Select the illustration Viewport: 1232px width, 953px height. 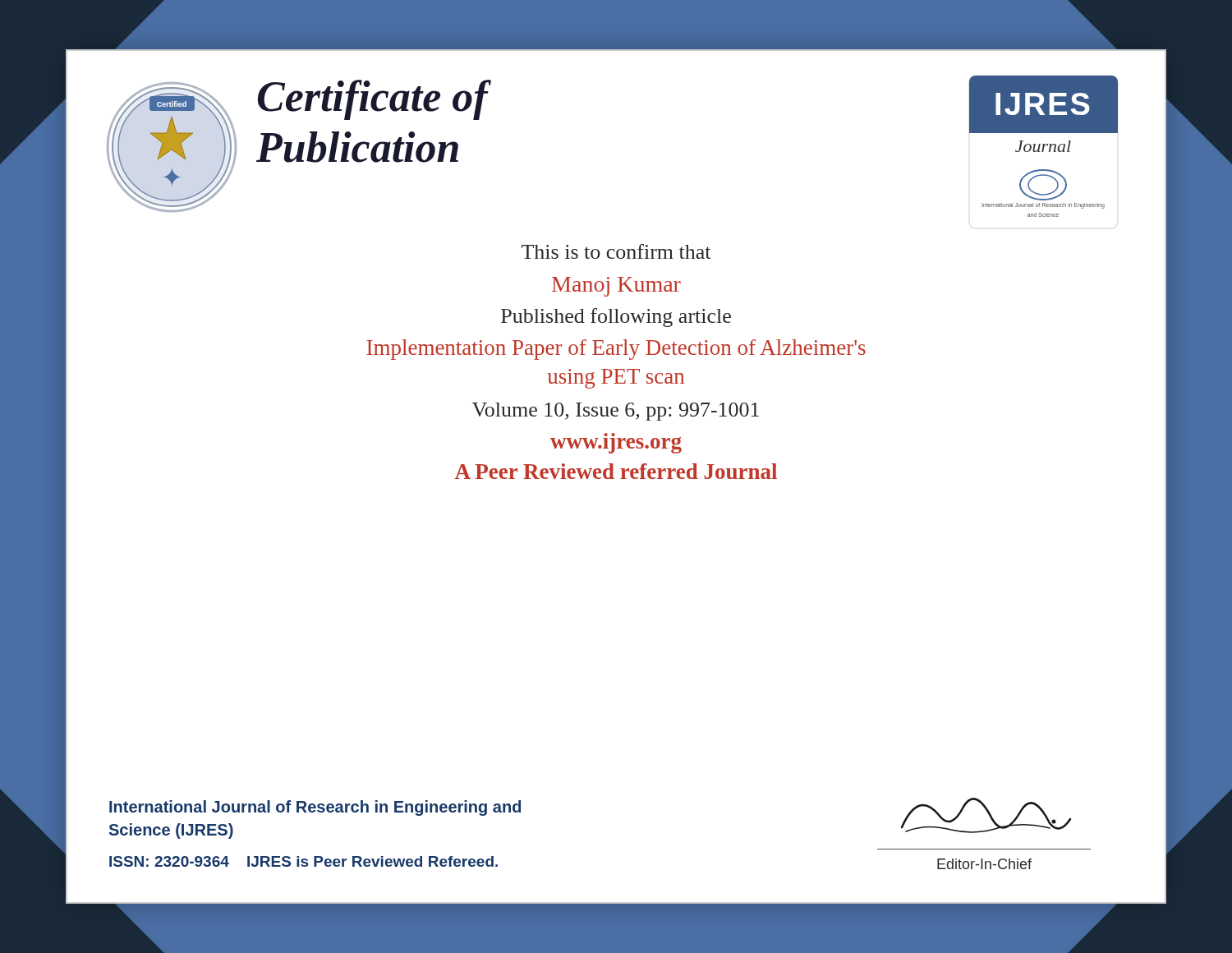[x=984, y=813]
